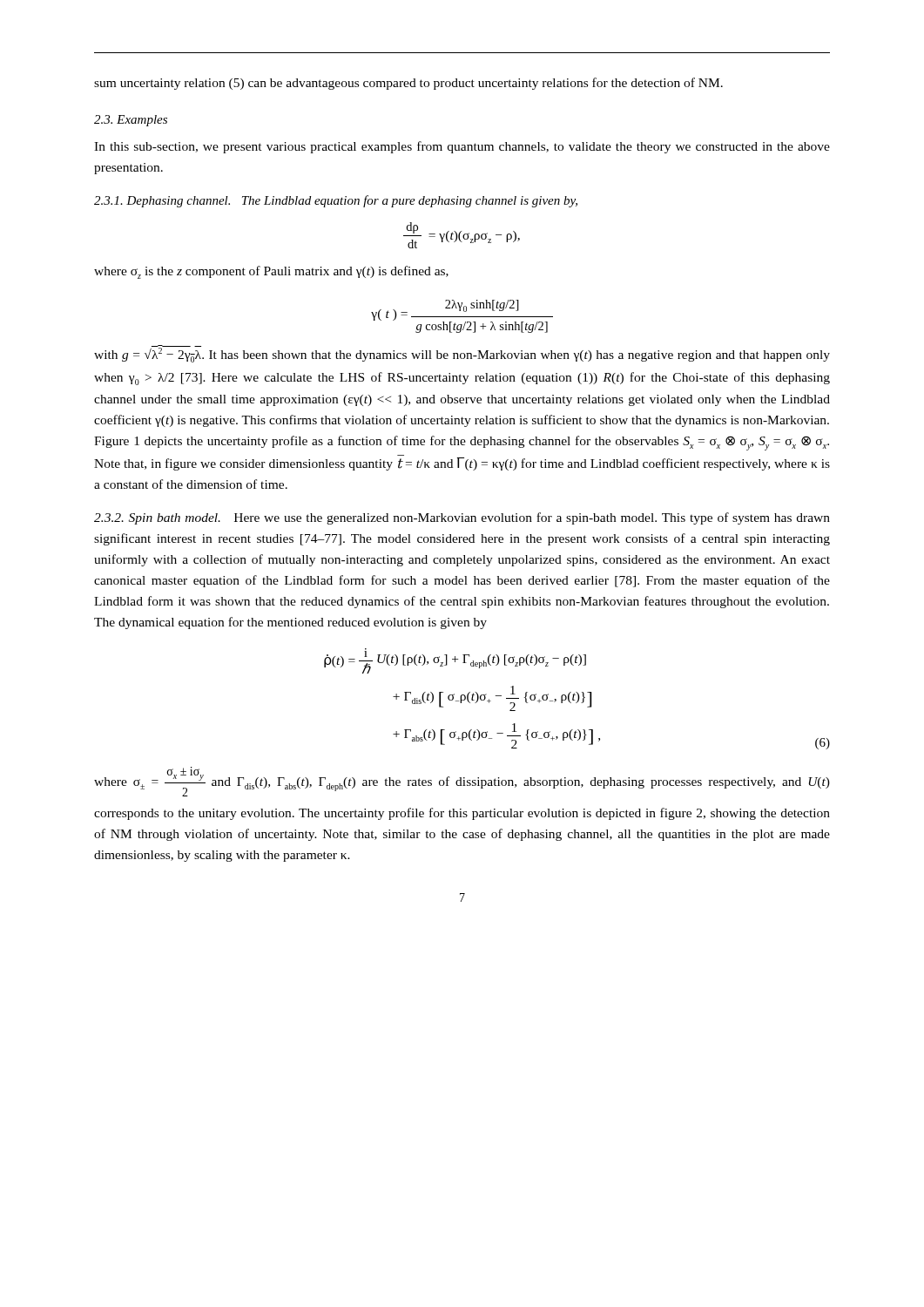This screenshot has width=924, height=1307.
Task: Select the formula that says "γ(t) = 2λγ0 sinh[tg/2] g cosh[tg/2] +"
Action: pyautogui.click(x=462, y=314)
